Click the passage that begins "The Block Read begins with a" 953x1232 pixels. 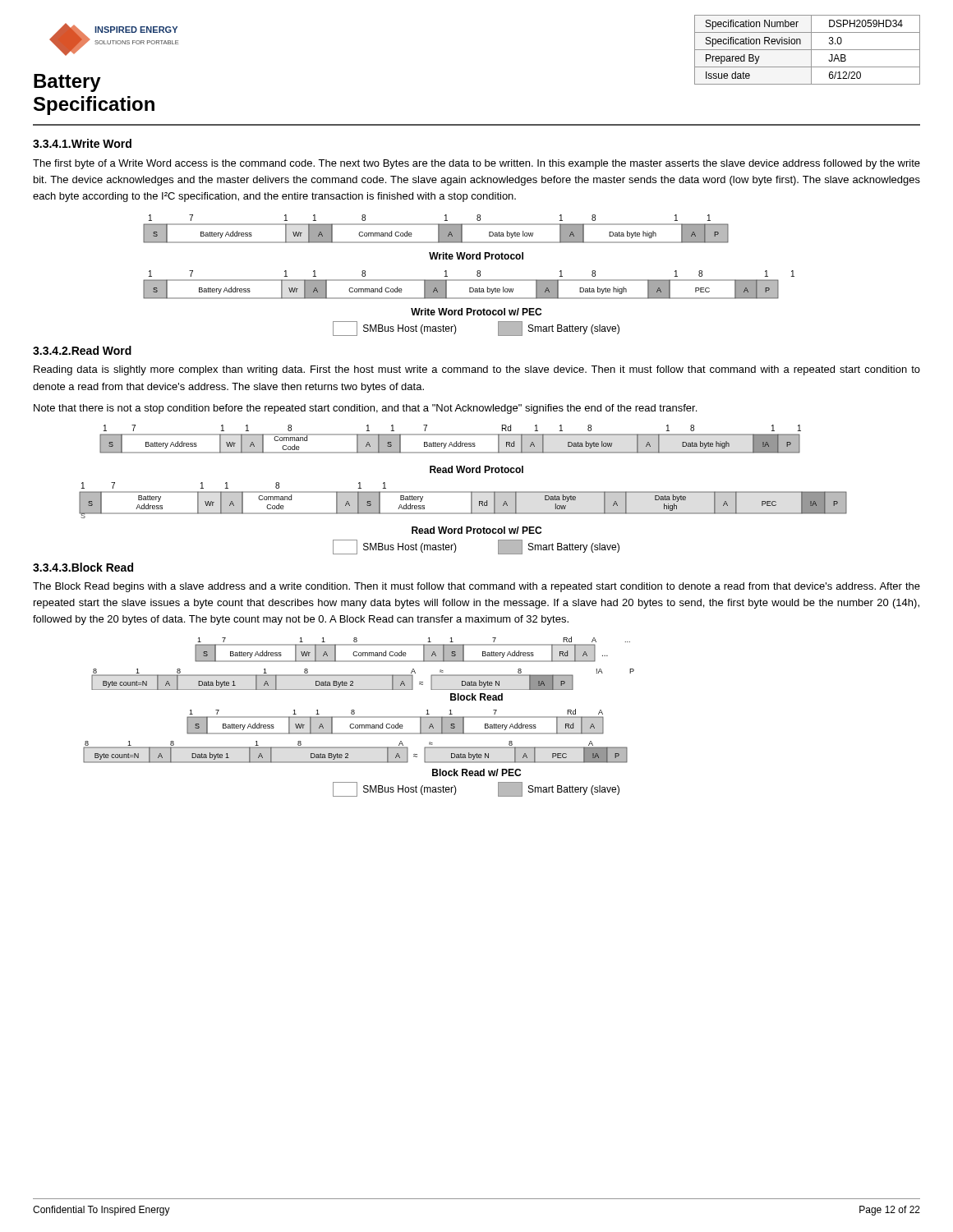[476, 602]
